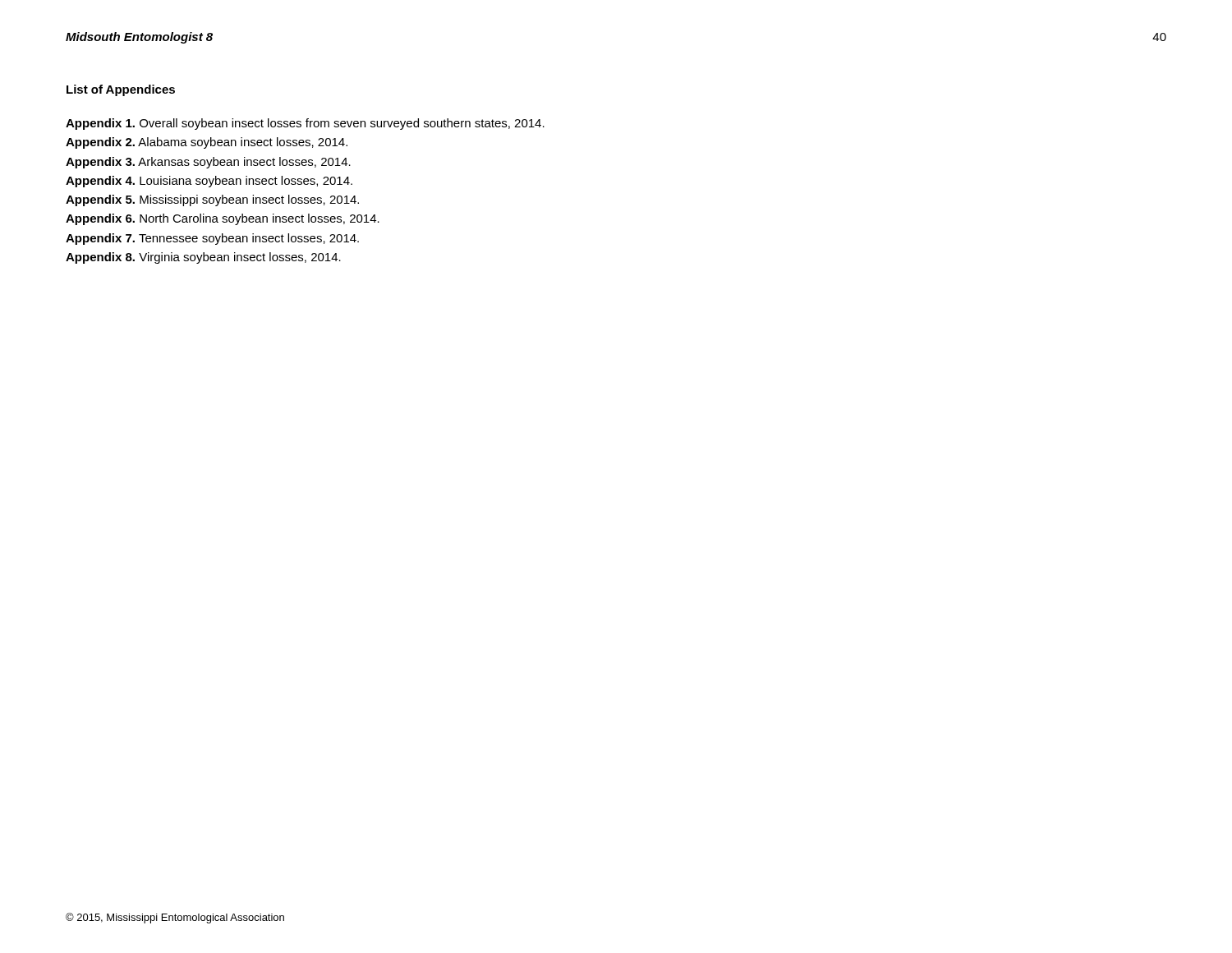Screen dimensions: 953x1232
Task: Navigate to the text starting "Appendix 8. Virginia soybean insect losses, 2014."
Action: [x=204, y=257]
